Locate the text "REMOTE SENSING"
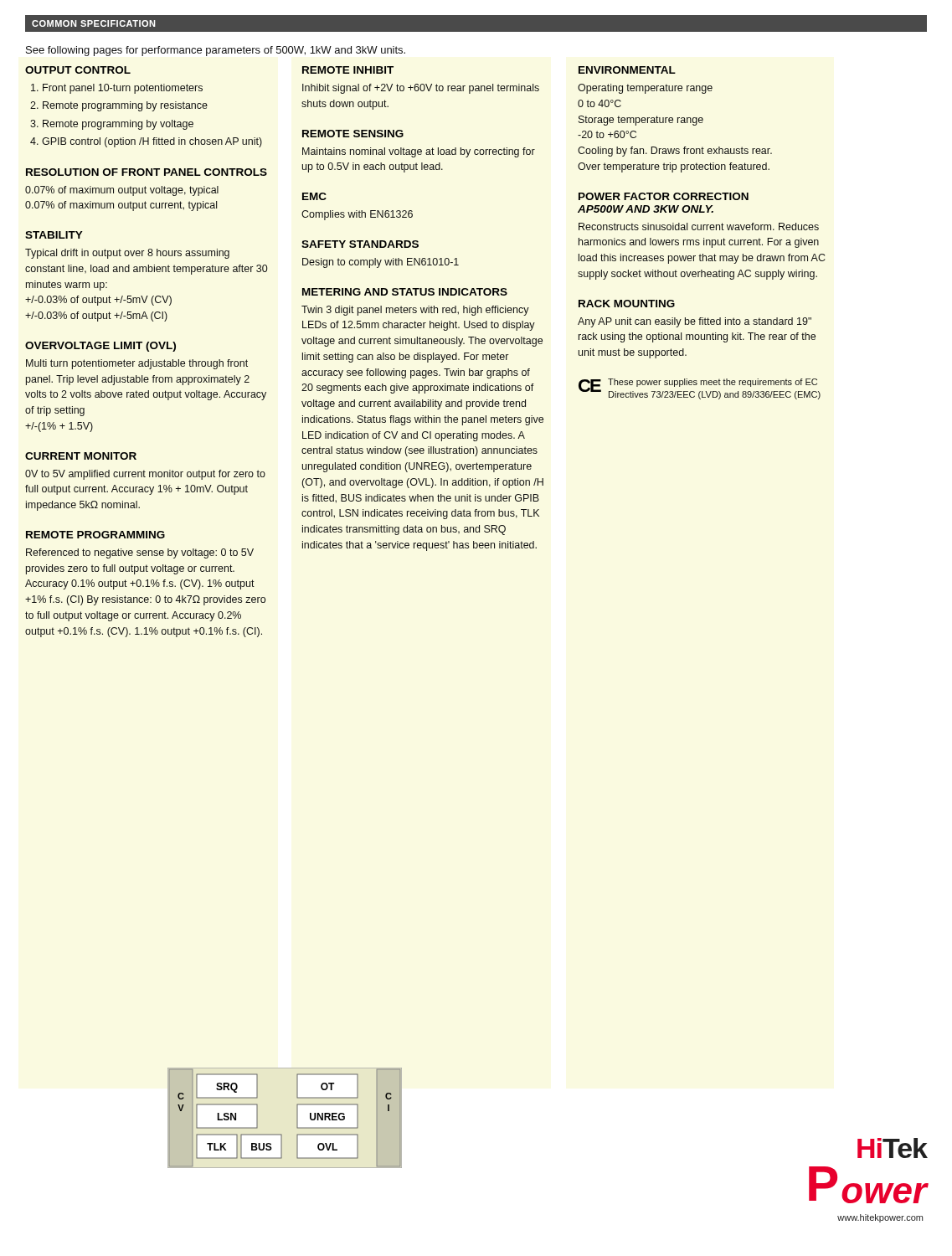This screenshot has width=952, height=1256. [353, 133]
